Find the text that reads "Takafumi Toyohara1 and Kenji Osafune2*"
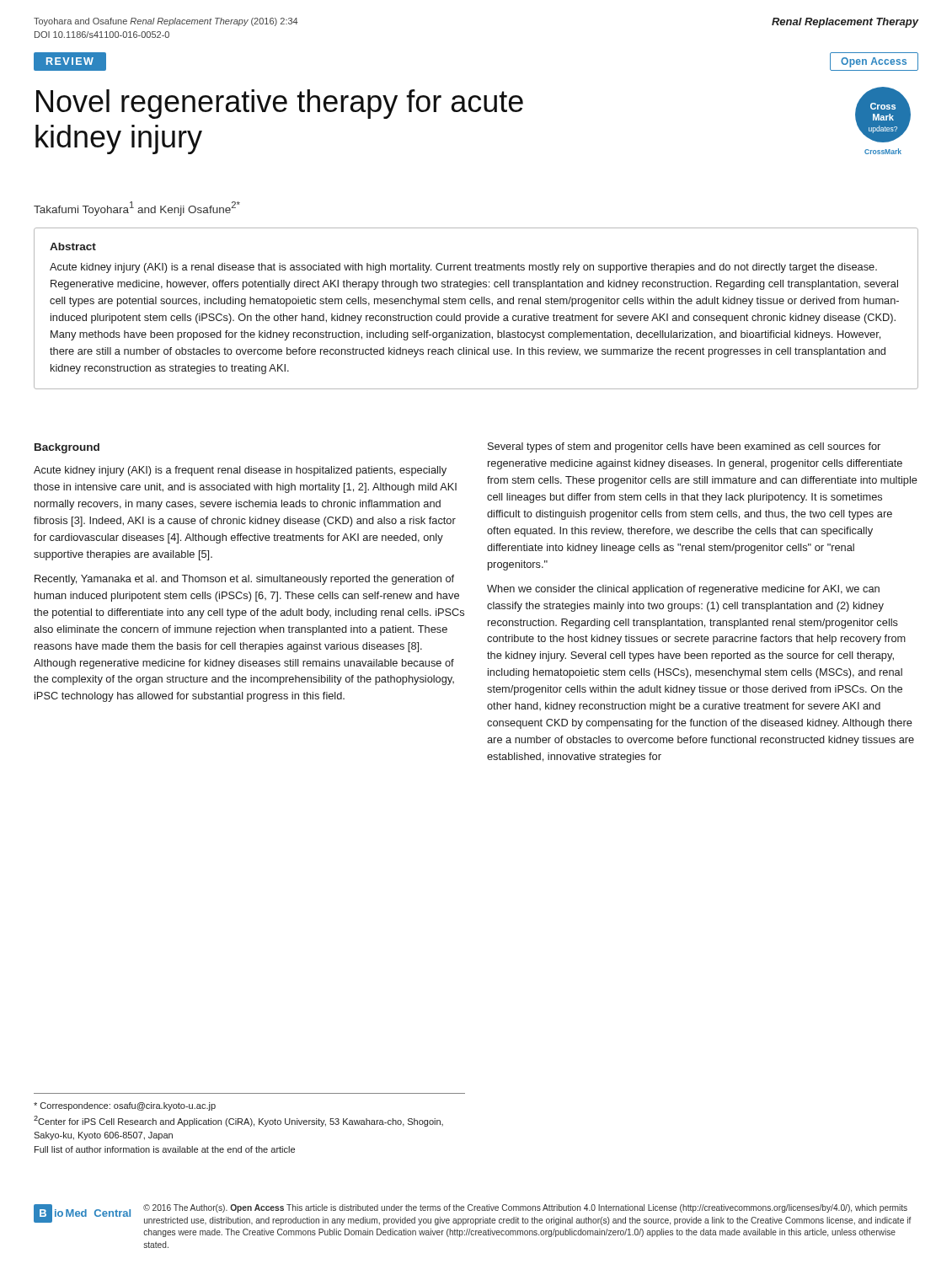 click(137, 207)
